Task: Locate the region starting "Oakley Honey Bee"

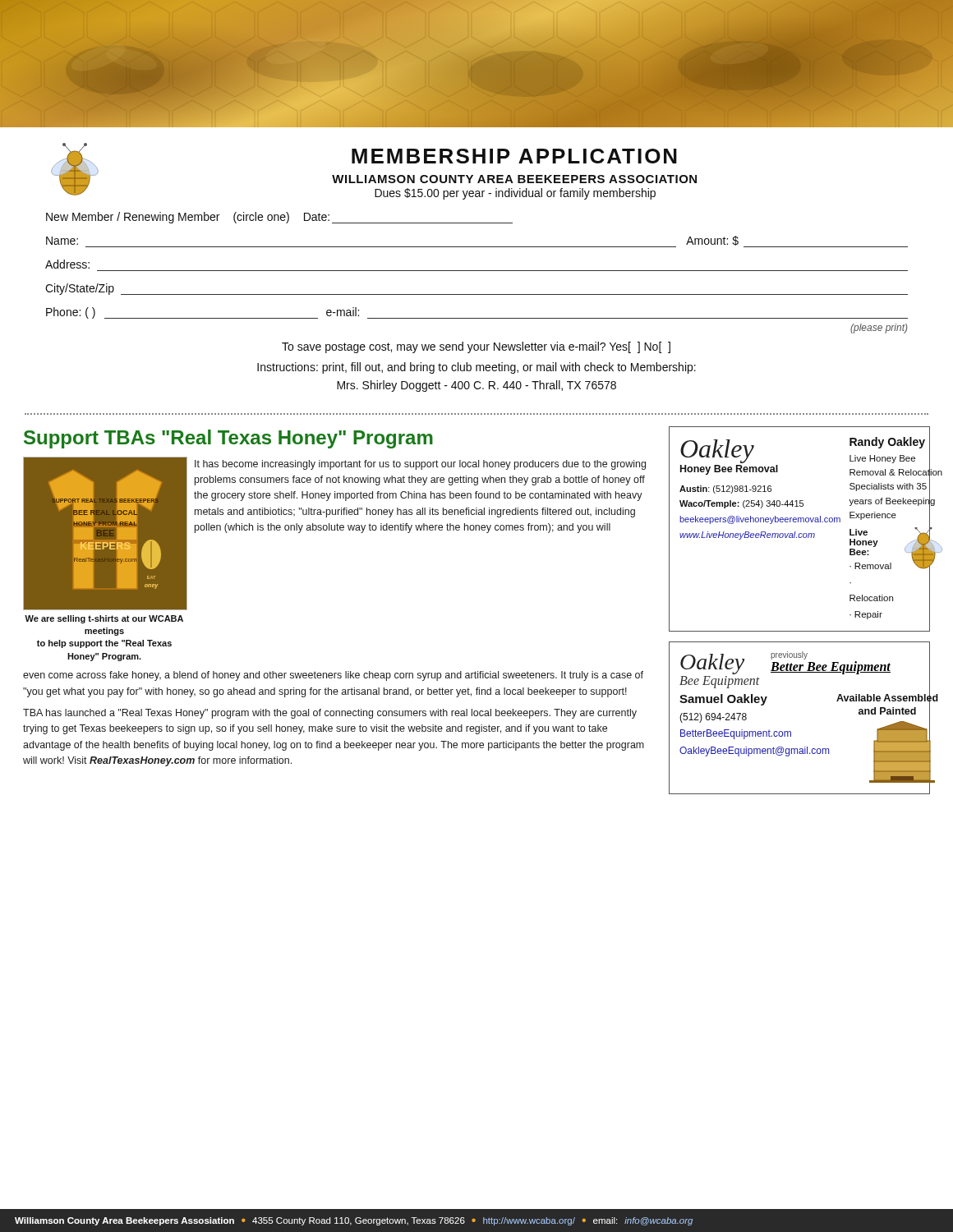Action: [805, 528]
